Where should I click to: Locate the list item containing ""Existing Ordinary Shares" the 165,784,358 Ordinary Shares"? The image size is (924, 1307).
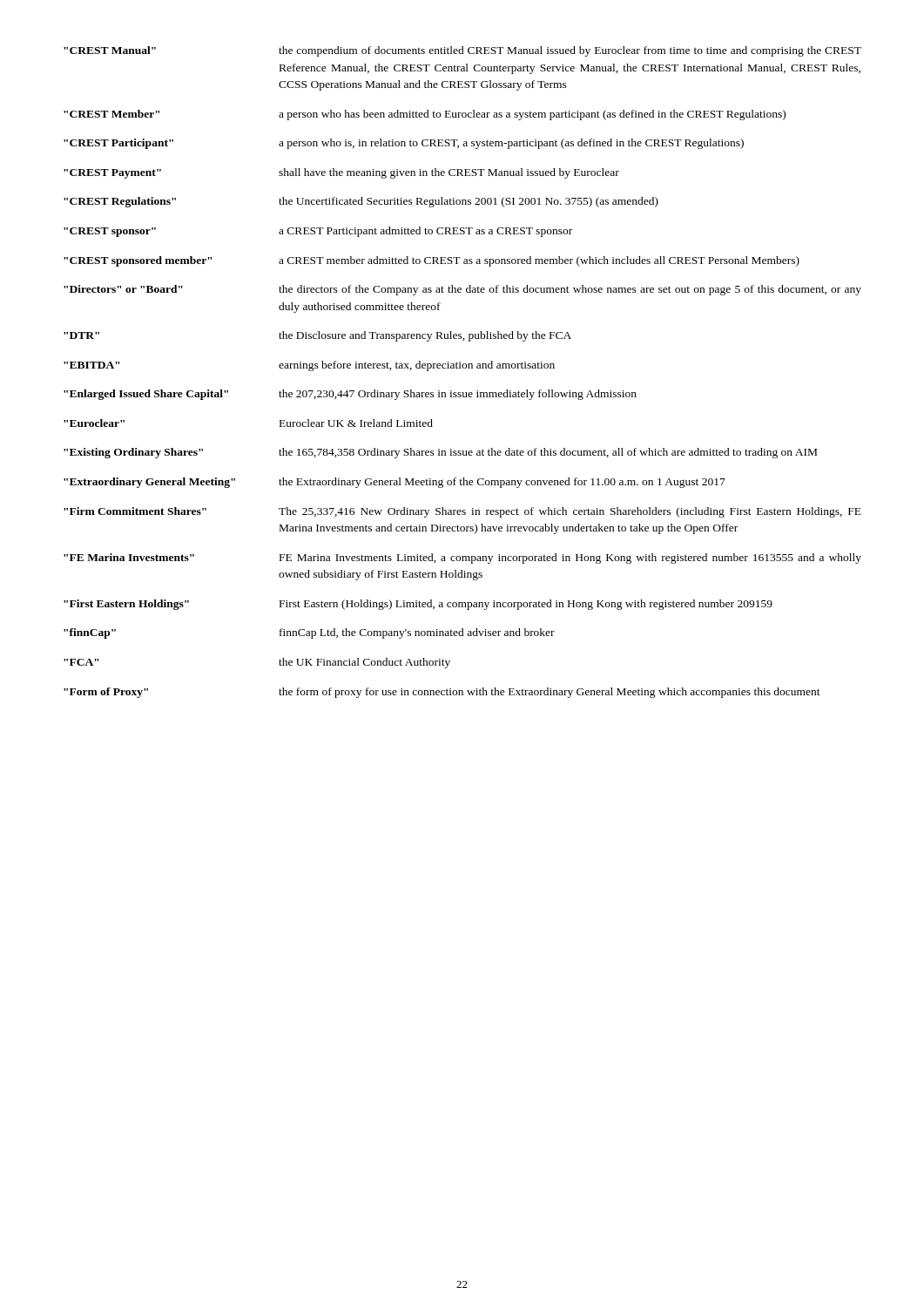462,452
